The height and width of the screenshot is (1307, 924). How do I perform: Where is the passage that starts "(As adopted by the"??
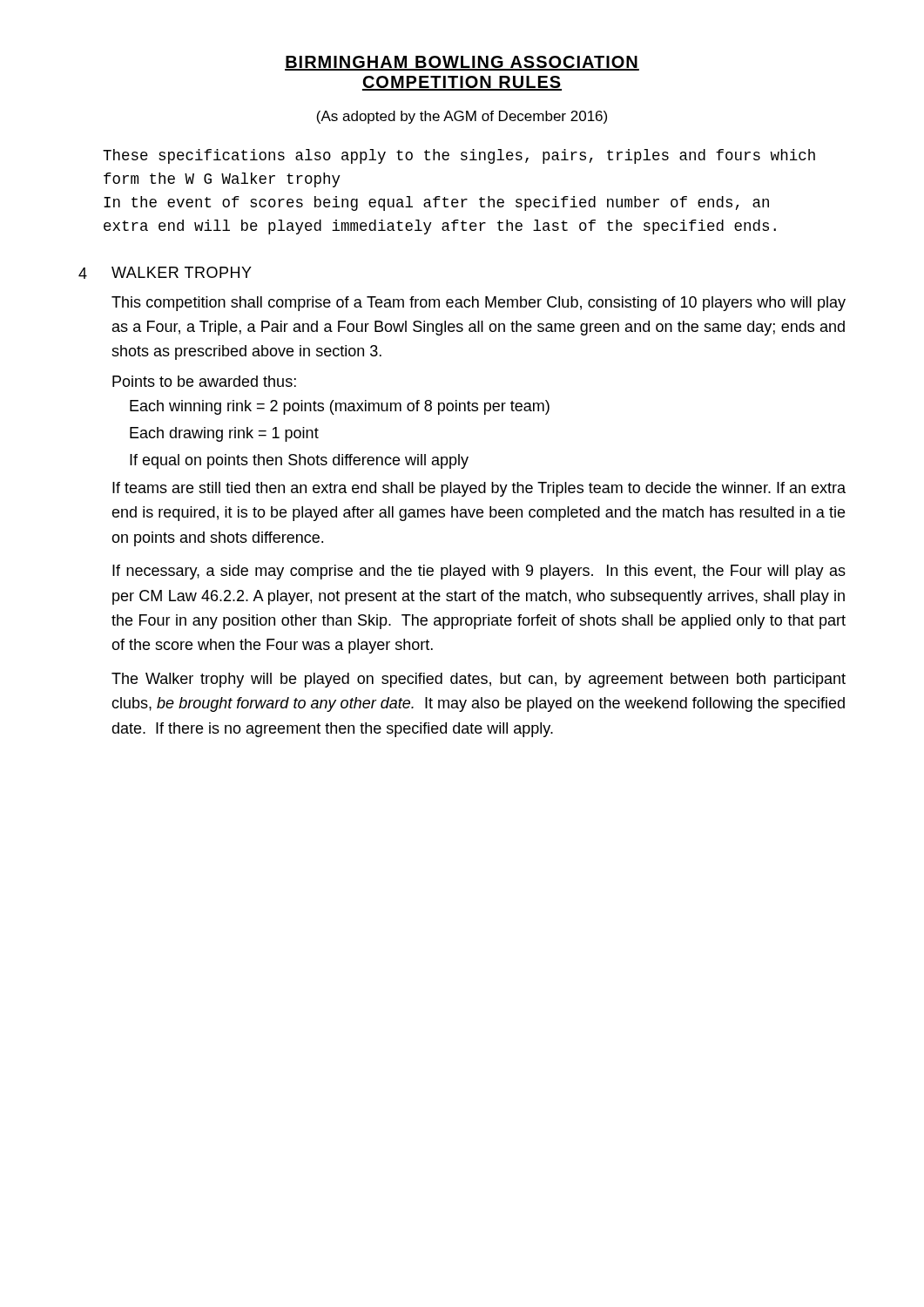(462, 116)
